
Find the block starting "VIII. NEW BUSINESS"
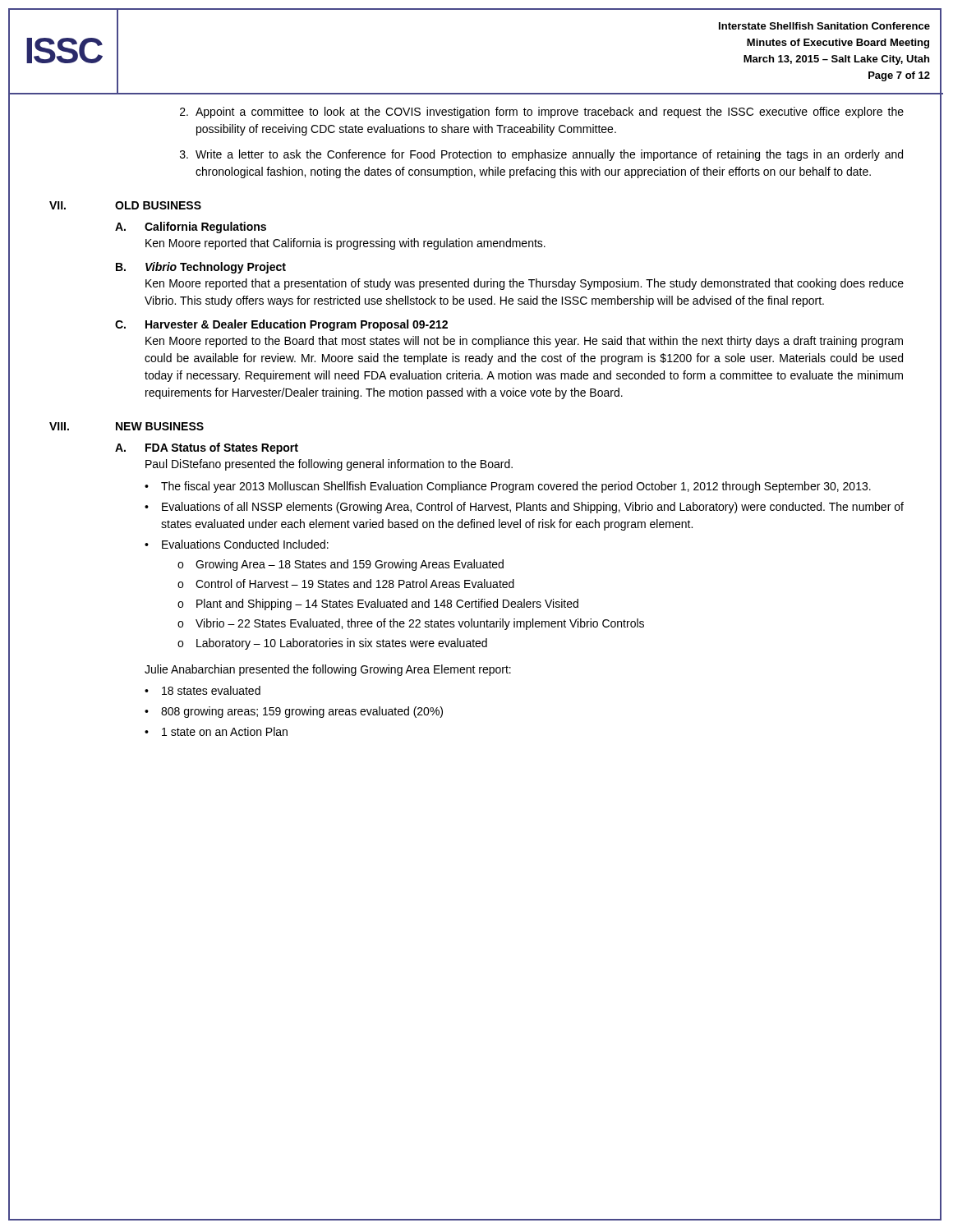coord(127,426)
